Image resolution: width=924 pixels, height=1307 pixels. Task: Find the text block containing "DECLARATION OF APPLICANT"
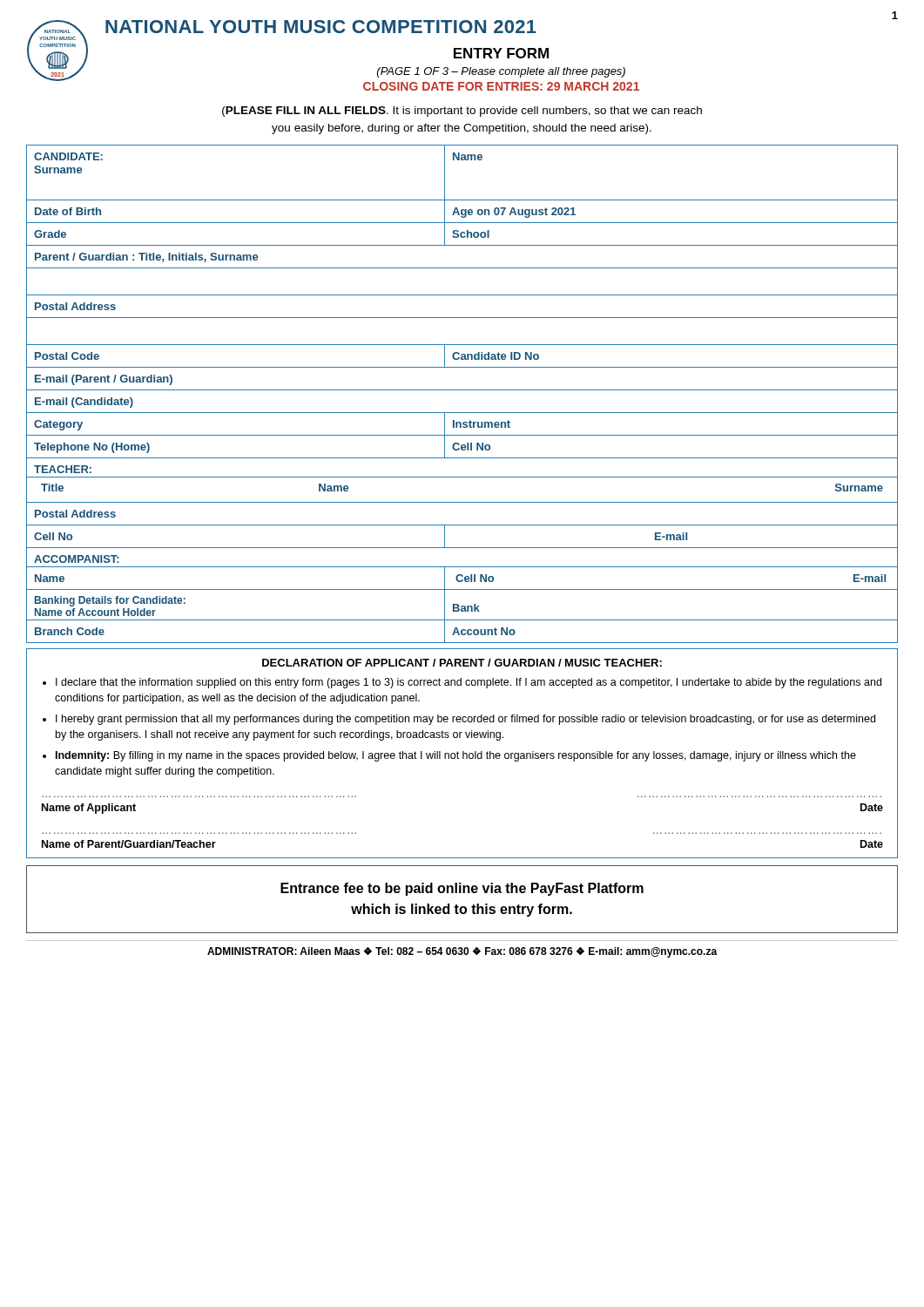click(x=462, y=753)
